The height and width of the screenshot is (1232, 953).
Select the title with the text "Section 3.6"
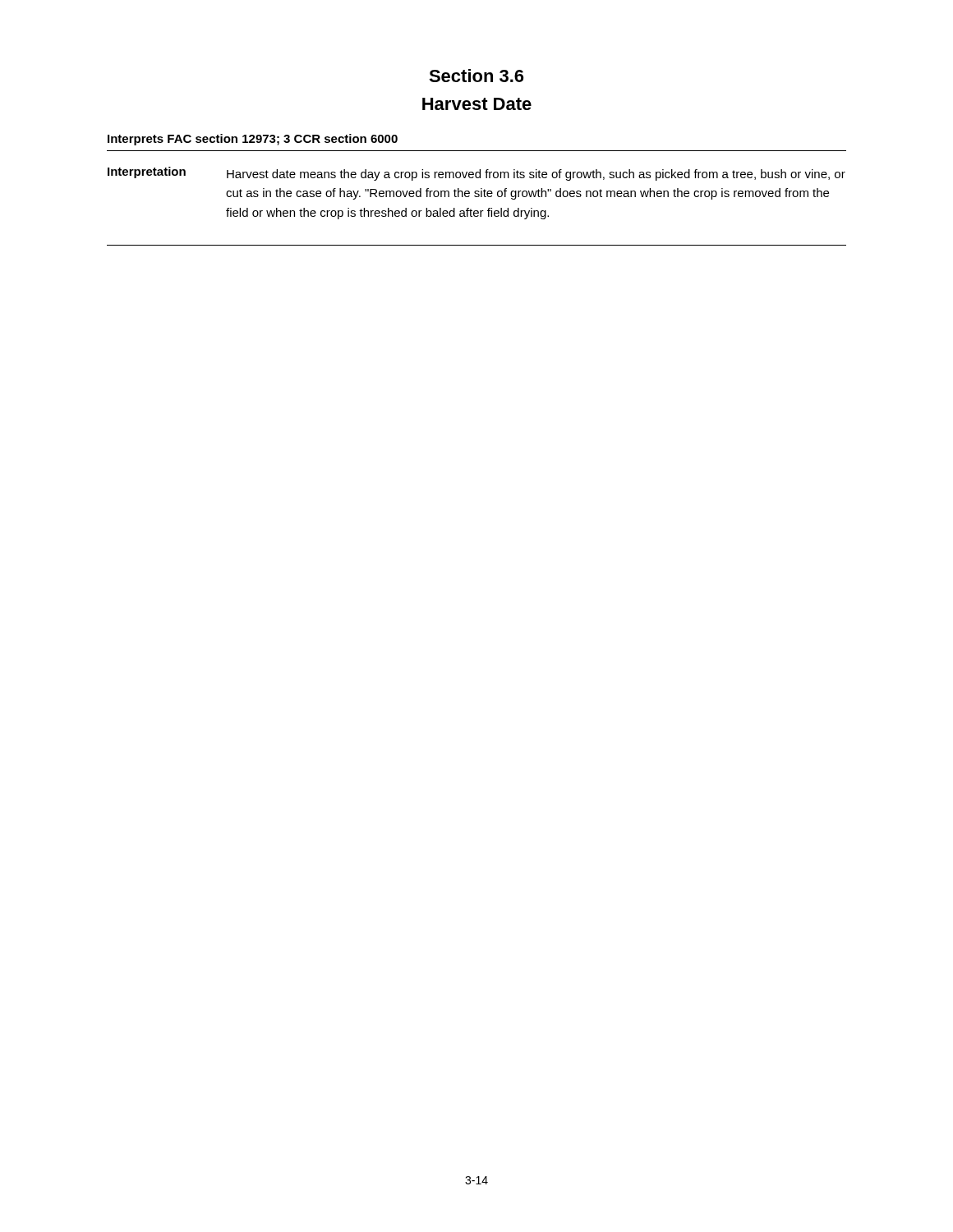(476, 76)
